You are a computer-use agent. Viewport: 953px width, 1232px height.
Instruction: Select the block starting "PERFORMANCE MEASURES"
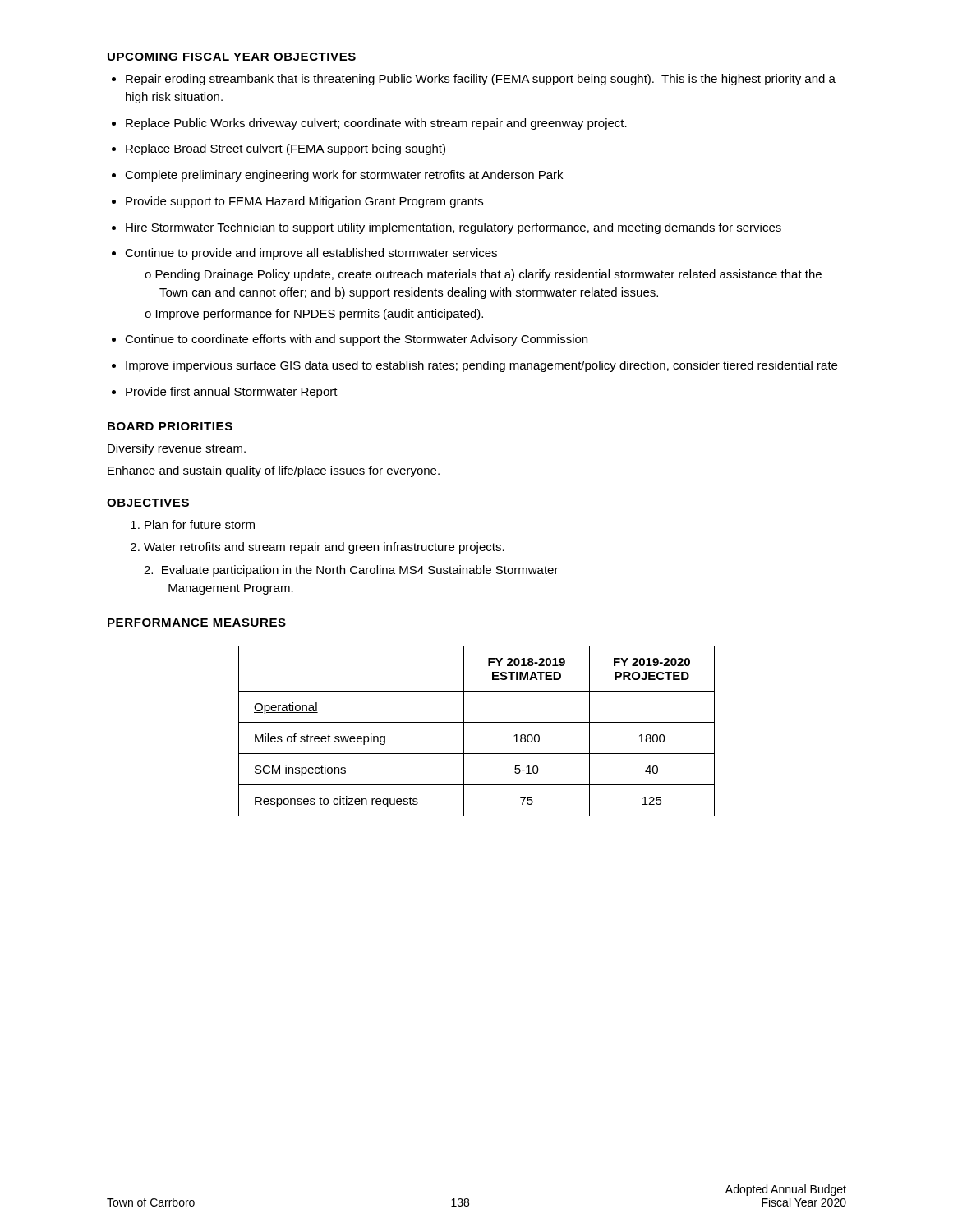point(197,622)
